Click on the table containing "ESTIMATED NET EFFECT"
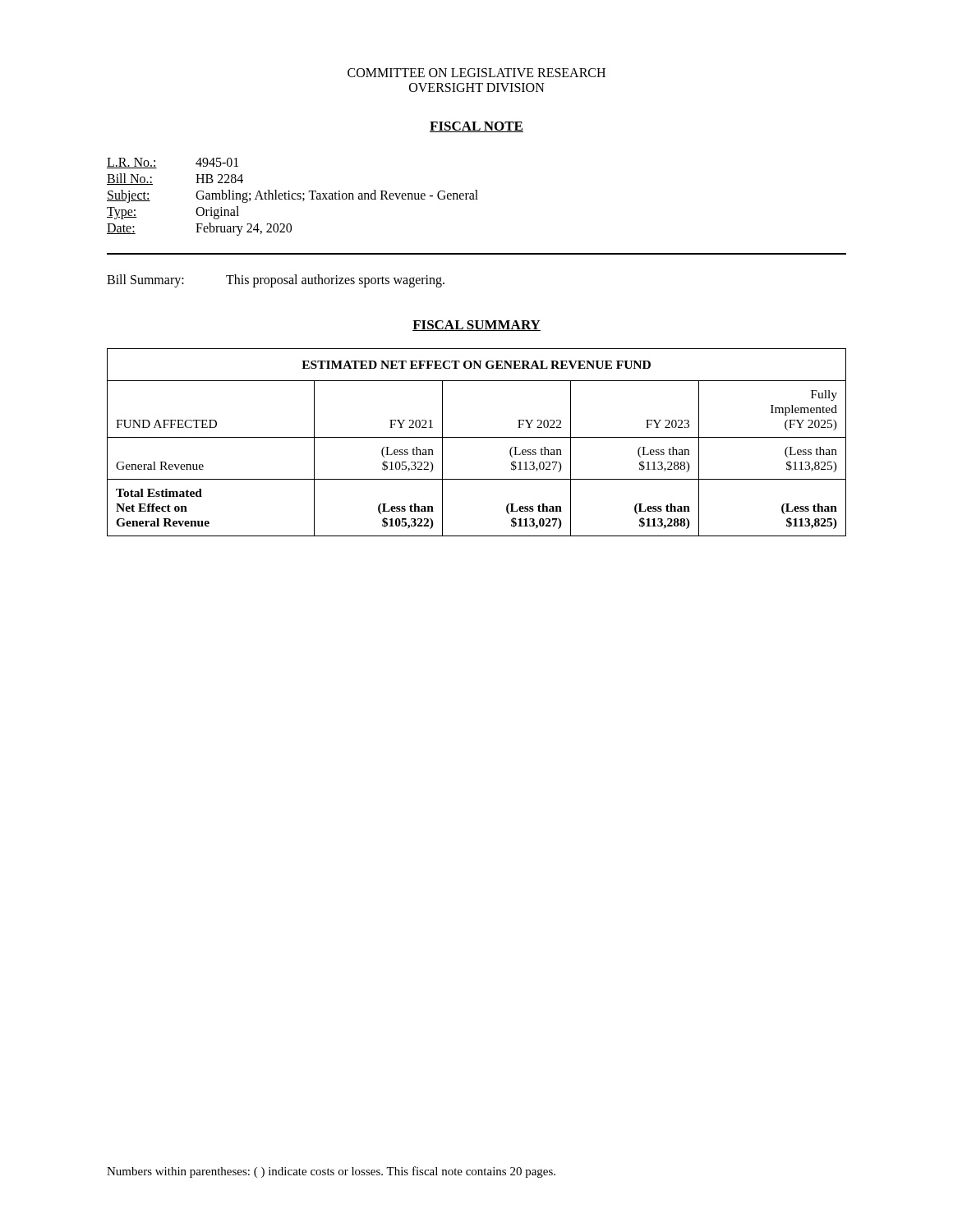This screenshot has height=1232, width=953. (476, 442)
